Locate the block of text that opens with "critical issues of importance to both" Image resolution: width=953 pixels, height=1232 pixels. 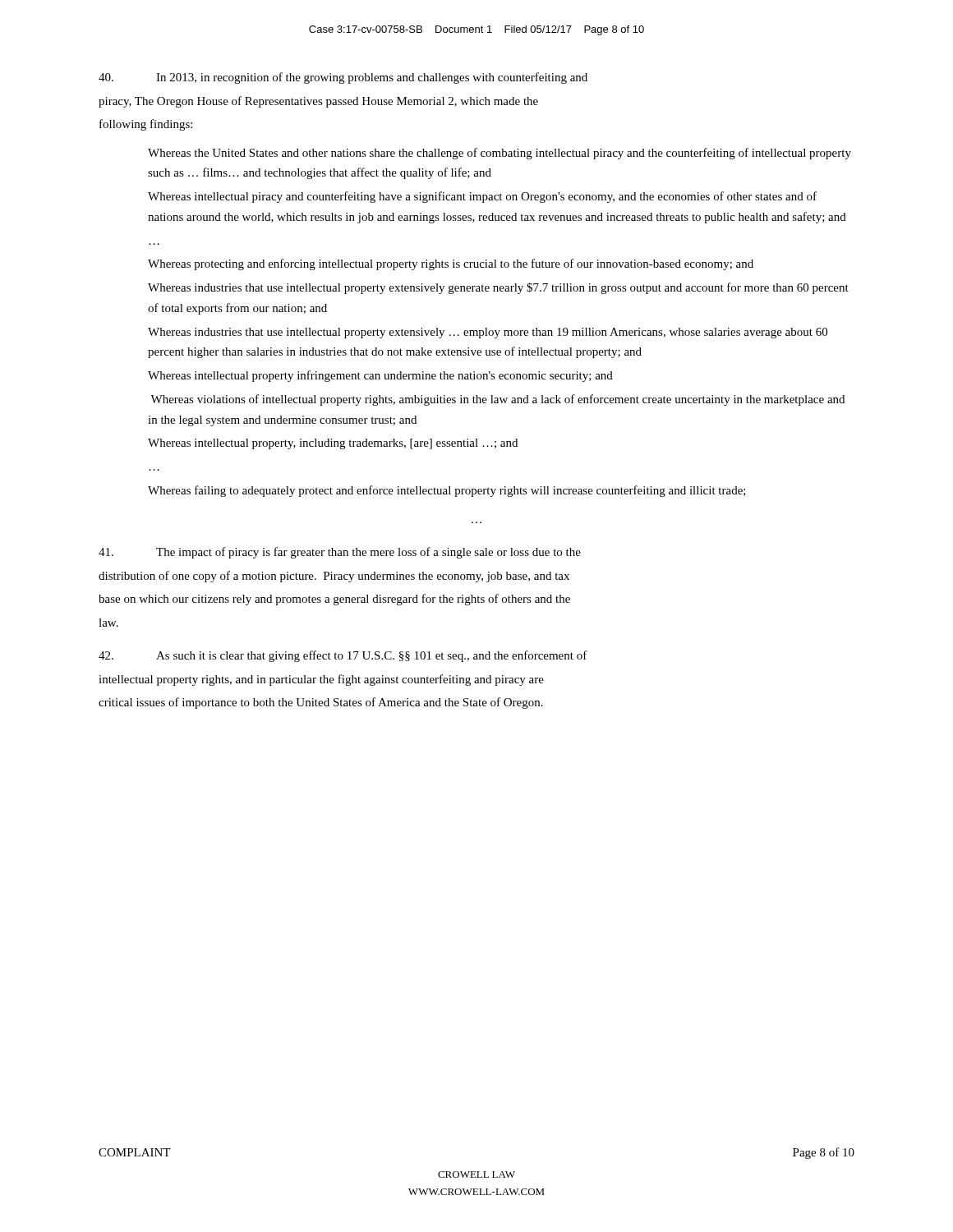tap(321, 702)
